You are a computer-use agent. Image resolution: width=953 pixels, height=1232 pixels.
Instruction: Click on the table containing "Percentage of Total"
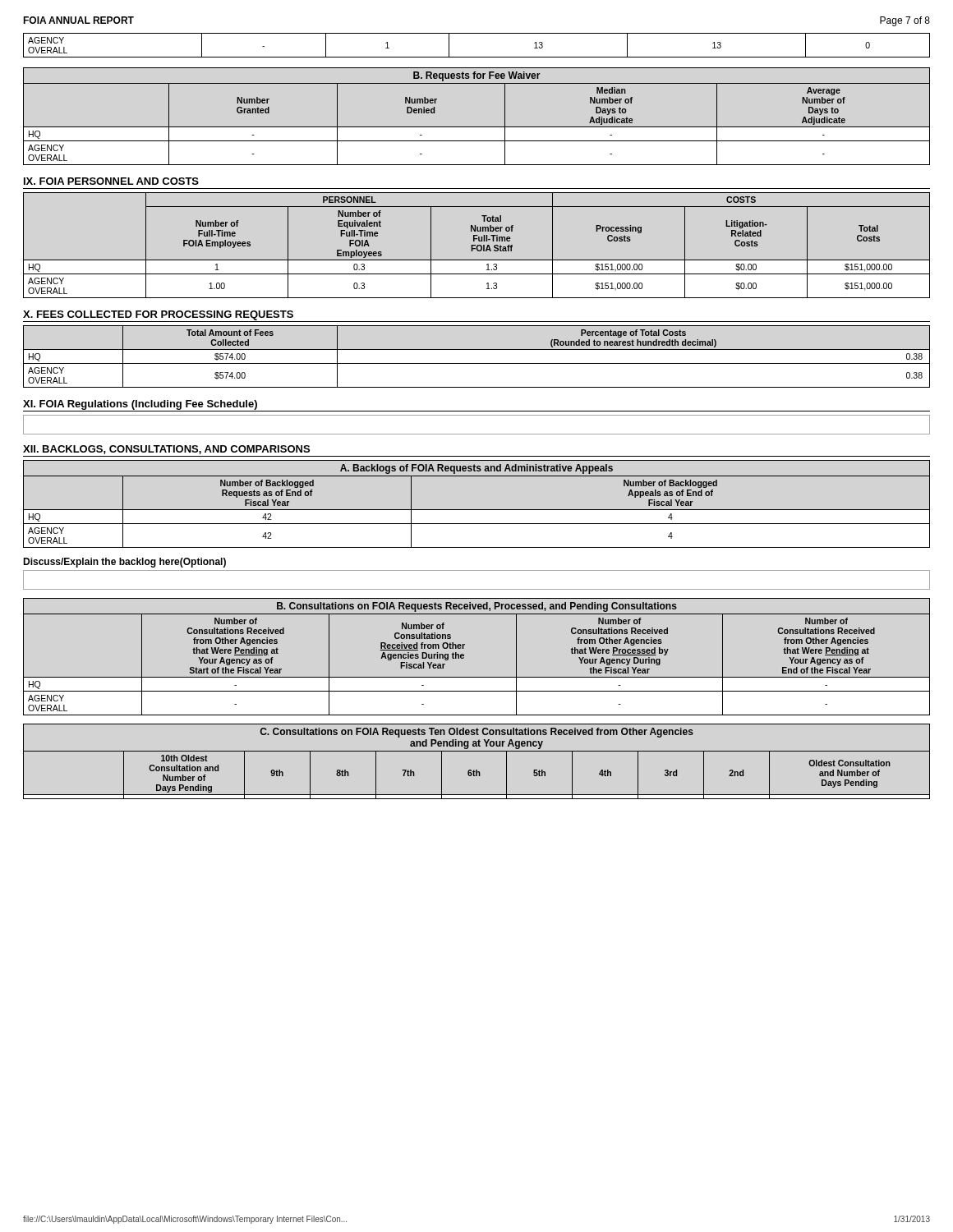coord(476,356)
